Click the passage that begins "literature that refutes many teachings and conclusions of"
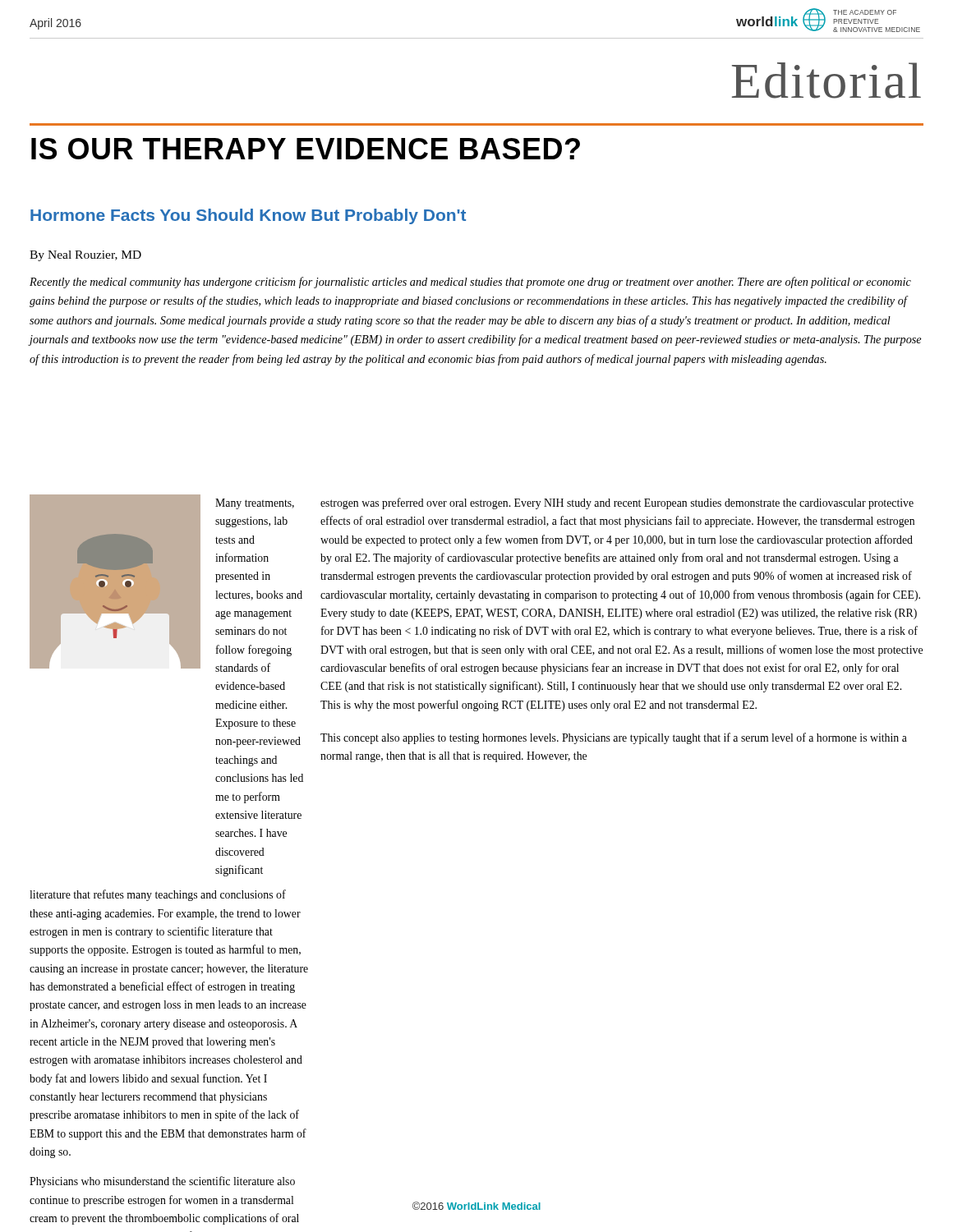Screen dimensions: 1232x953 coord(169,1023)
